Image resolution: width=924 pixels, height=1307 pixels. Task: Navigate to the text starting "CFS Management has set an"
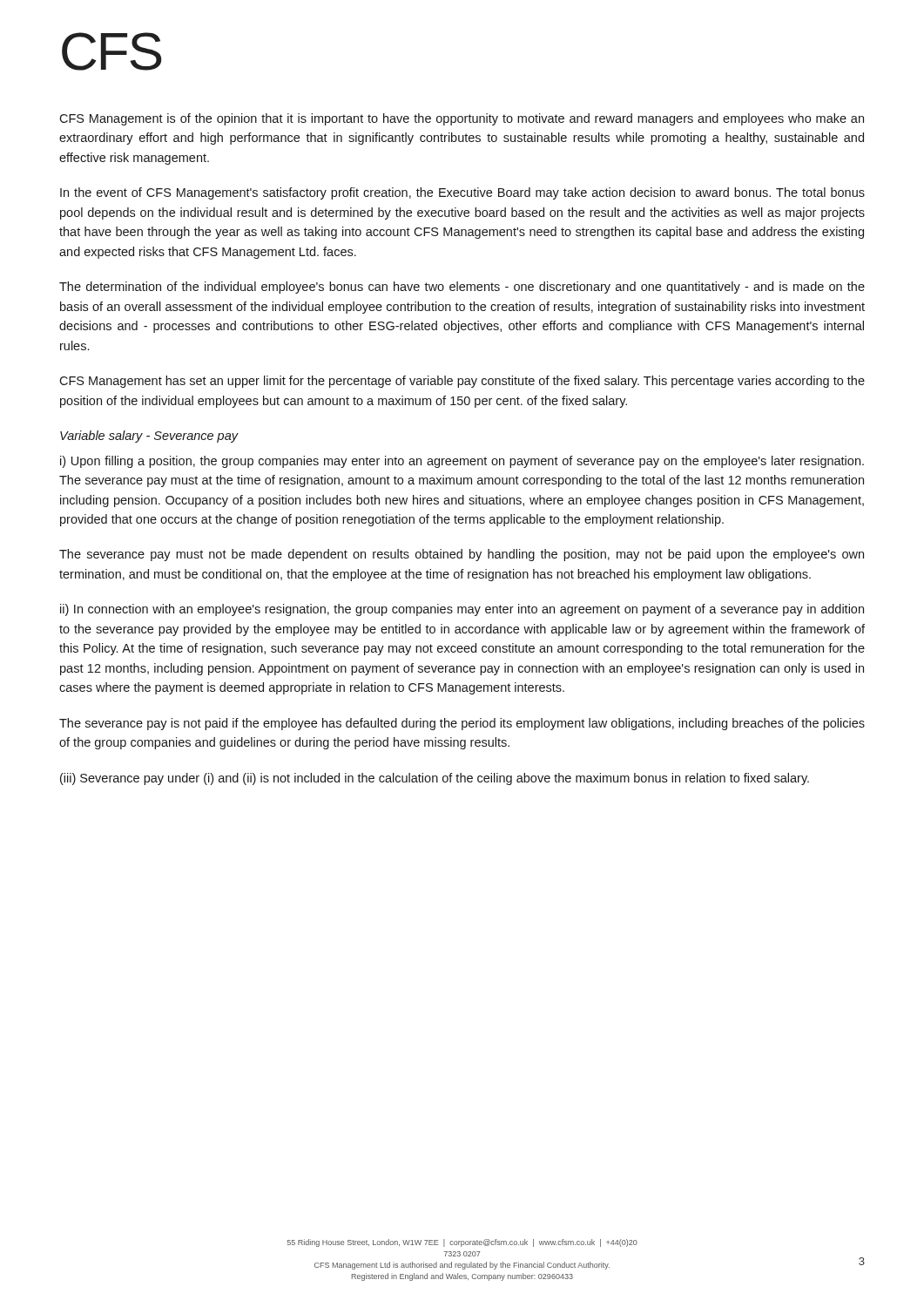(462, 391)
